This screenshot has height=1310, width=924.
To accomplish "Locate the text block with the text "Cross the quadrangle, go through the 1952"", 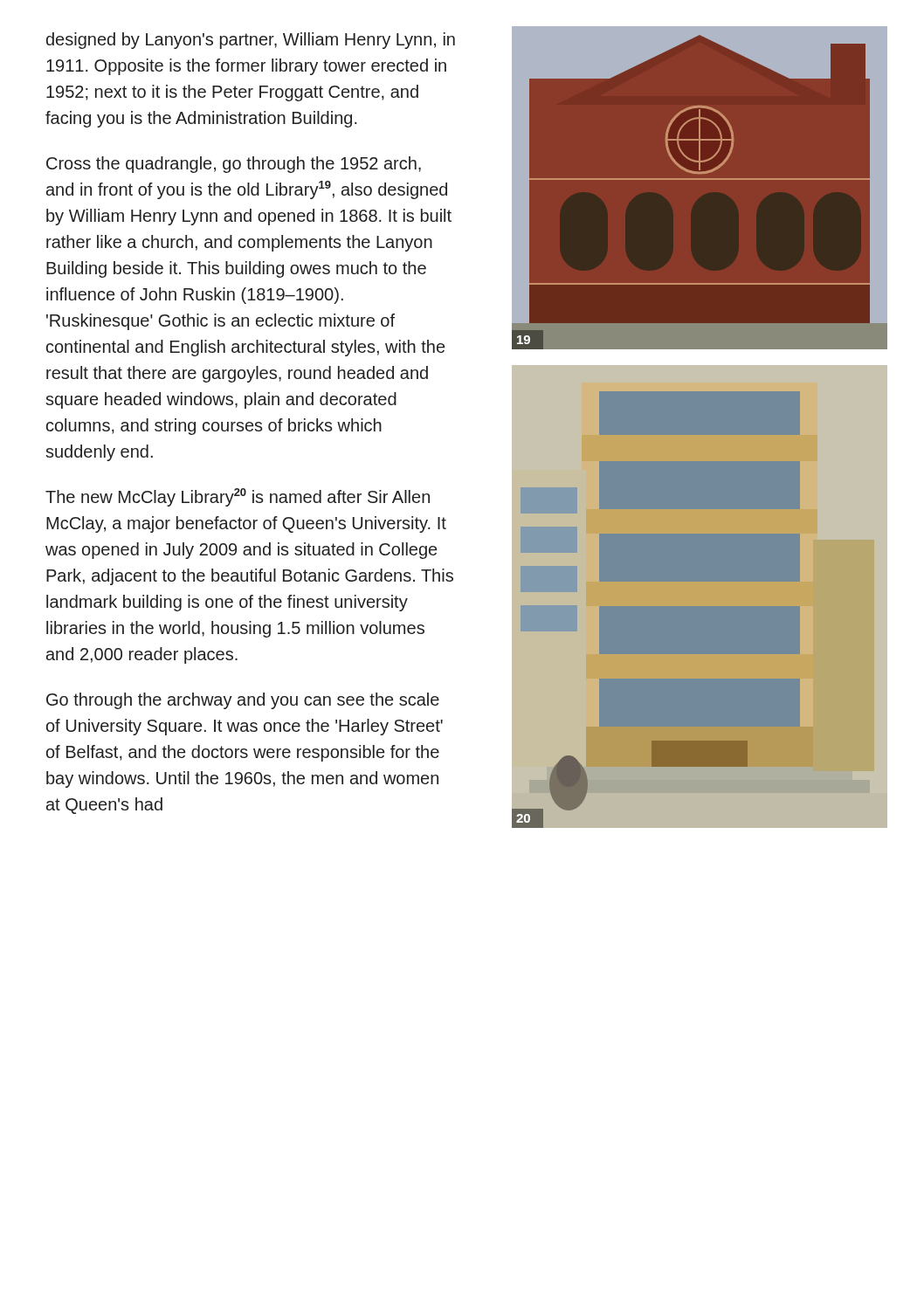I will tap(248, 307).
